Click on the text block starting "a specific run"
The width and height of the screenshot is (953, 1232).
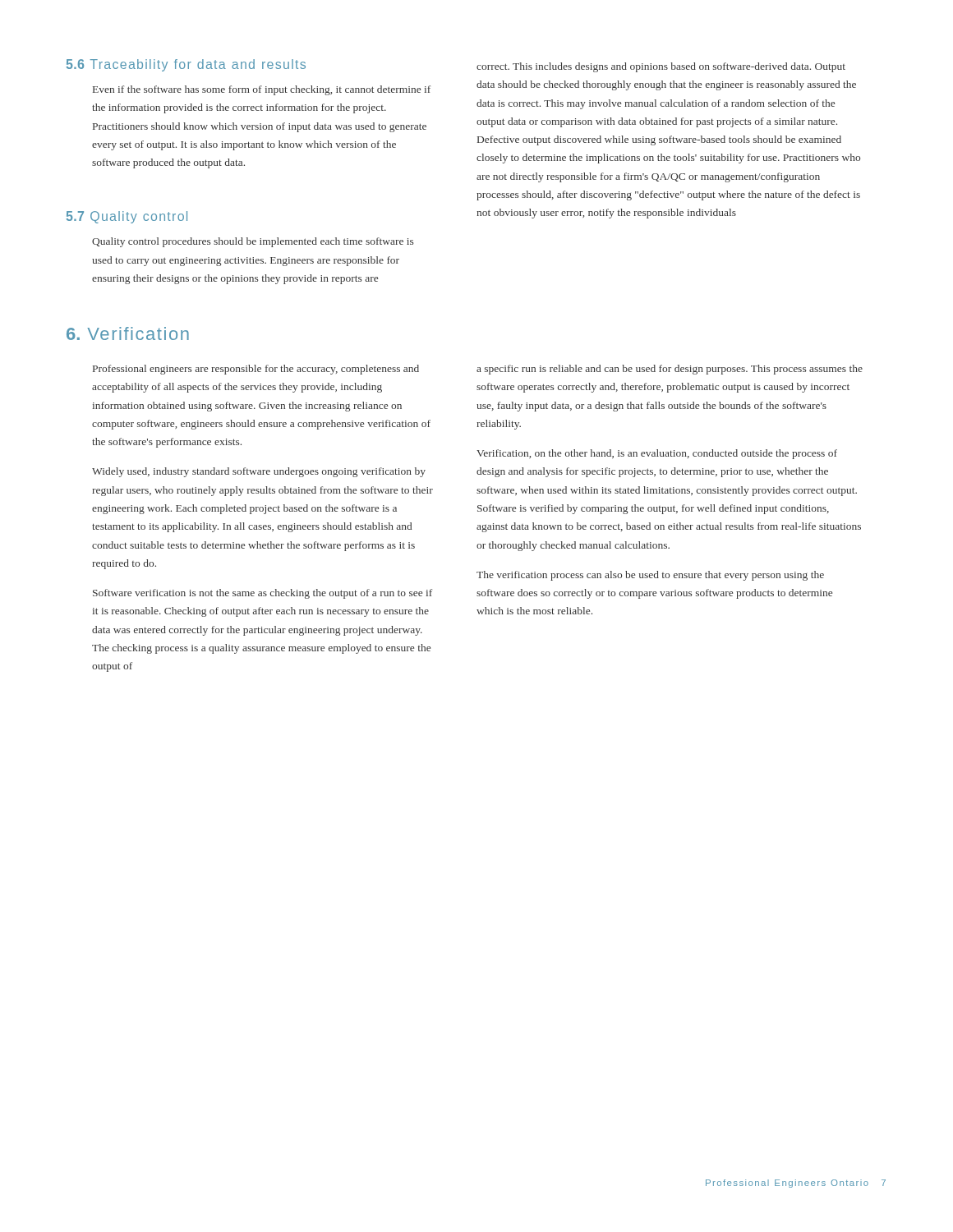coord(670,396)
